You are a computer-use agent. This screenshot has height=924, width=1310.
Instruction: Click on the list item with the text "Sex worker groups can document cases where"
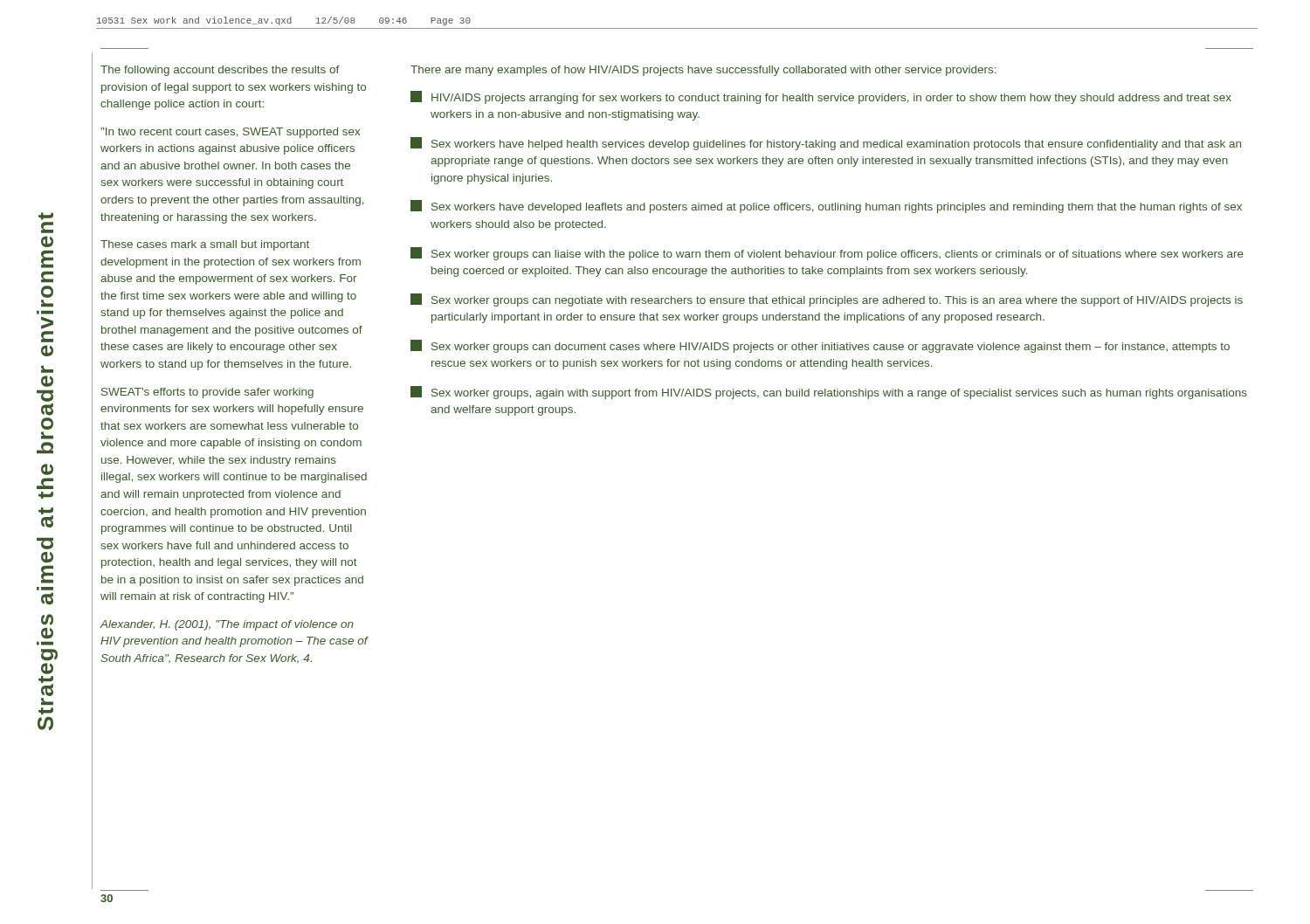pos(832,355)
